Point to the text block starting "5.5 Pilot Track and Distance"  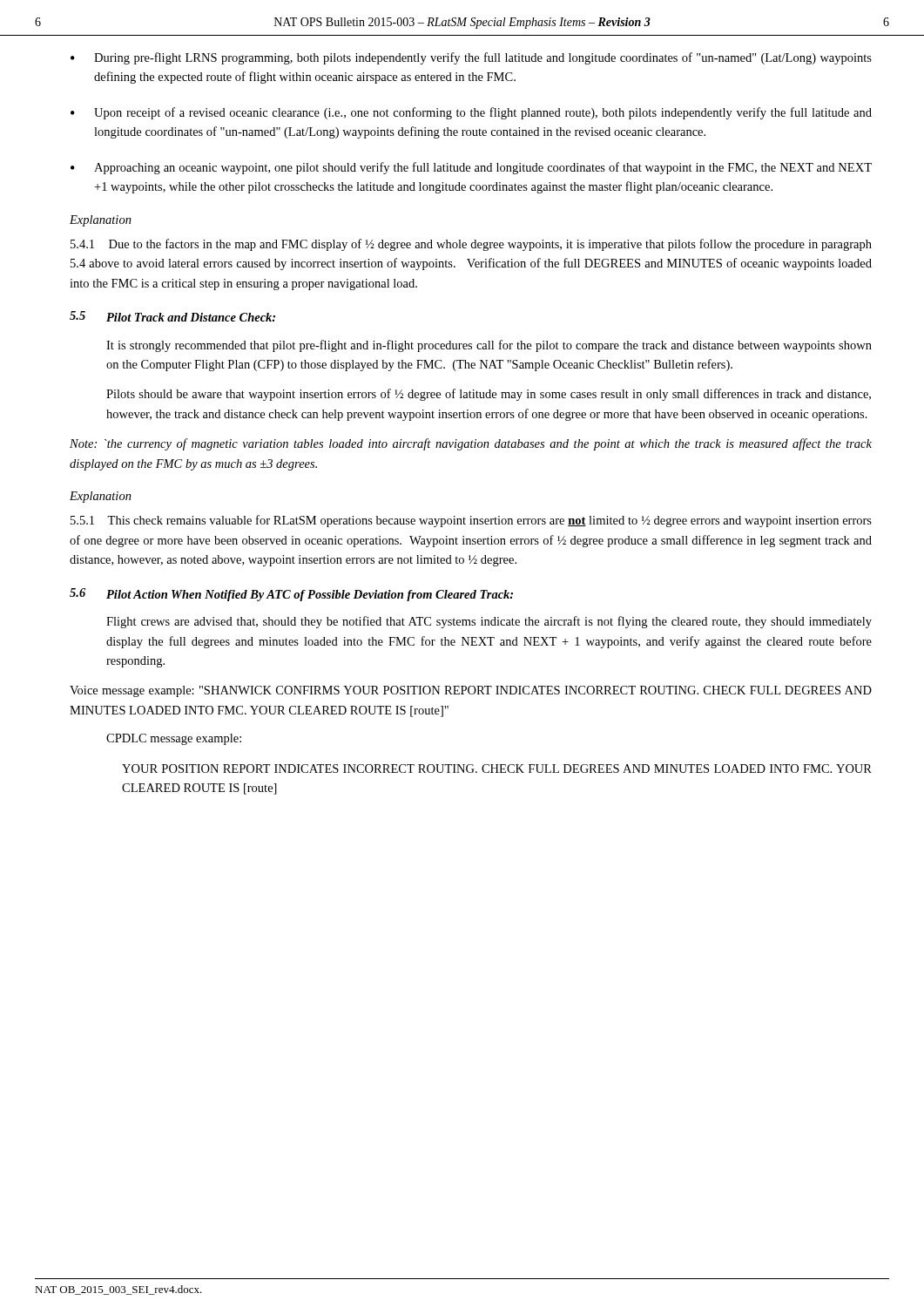pos(173,317)
